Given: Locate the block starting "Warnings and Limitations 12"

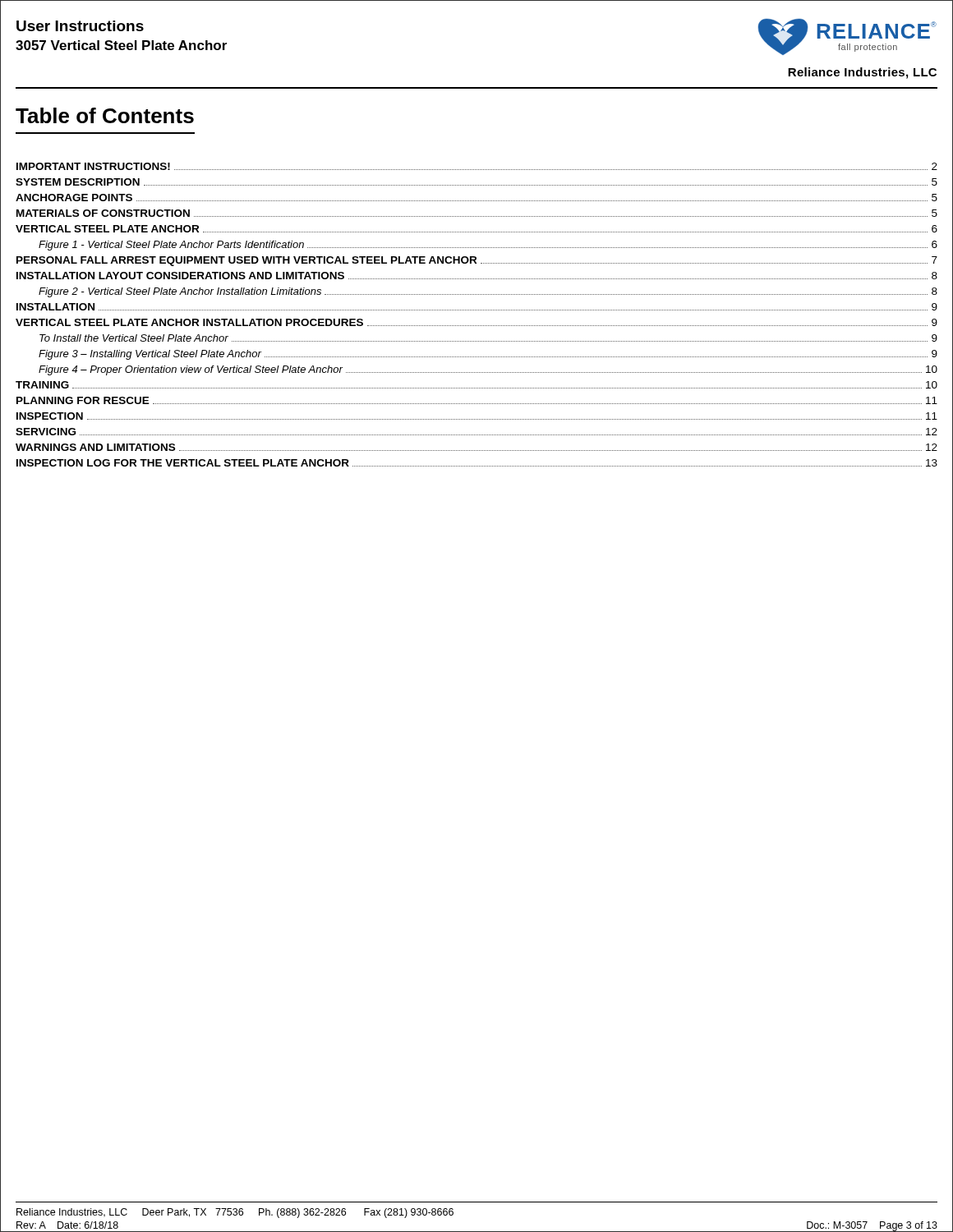Looking at the screenshot, I should [x=476, y=447].
